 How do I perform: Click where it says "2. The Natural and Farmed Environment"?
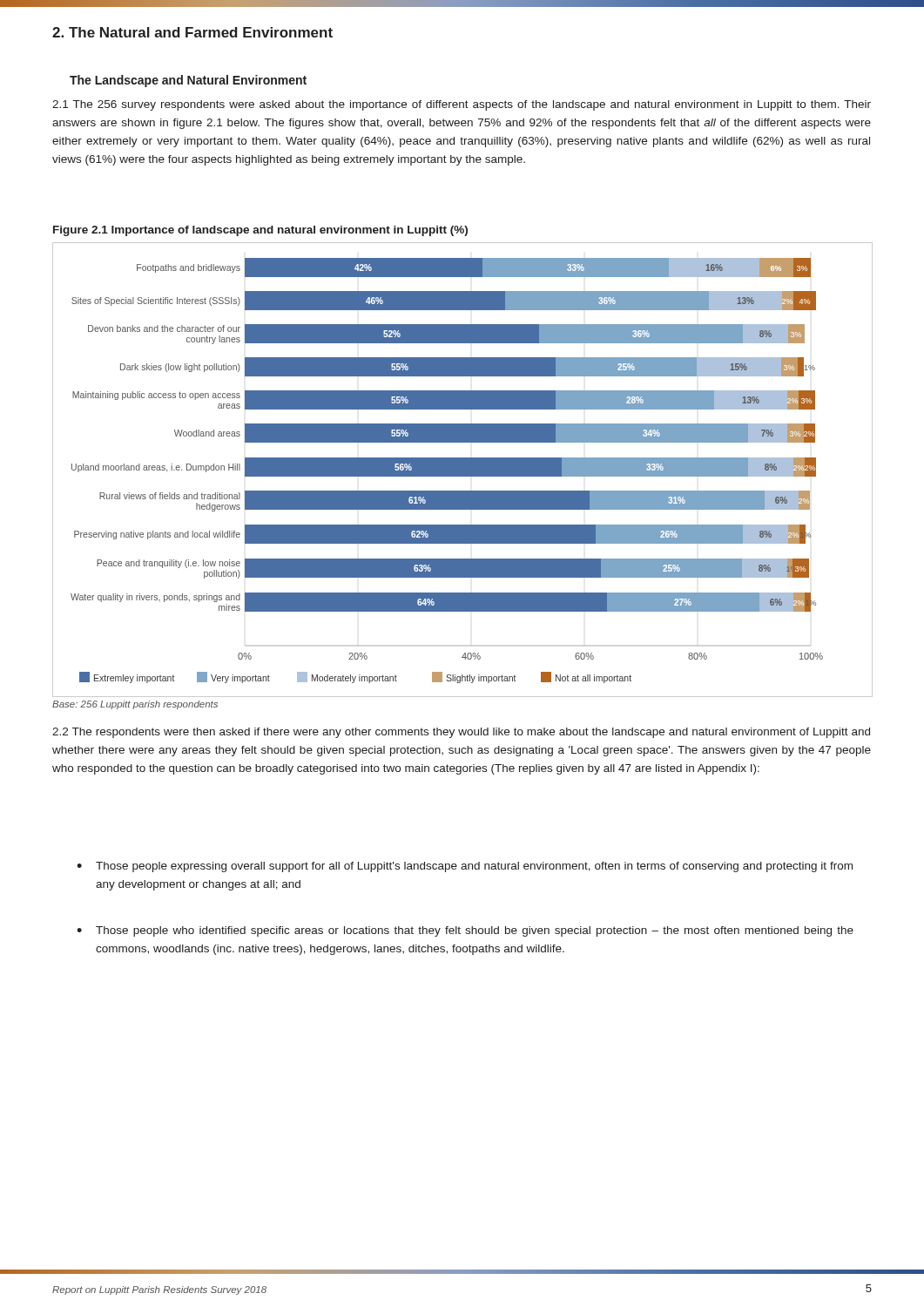click(193, 33)
